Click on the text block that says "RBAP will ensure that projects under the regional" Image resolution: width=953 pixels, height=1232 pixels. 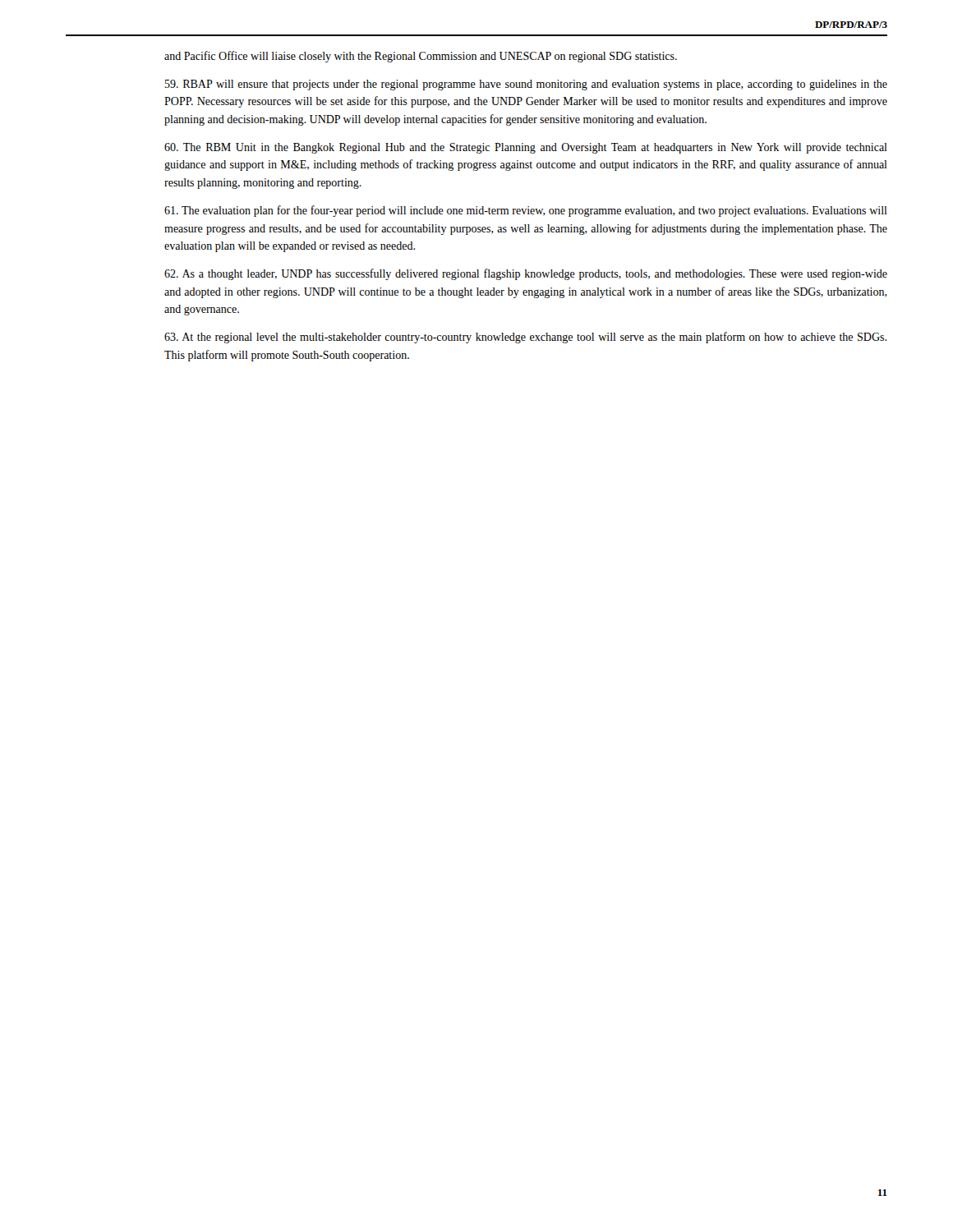[x=526, y=102]
